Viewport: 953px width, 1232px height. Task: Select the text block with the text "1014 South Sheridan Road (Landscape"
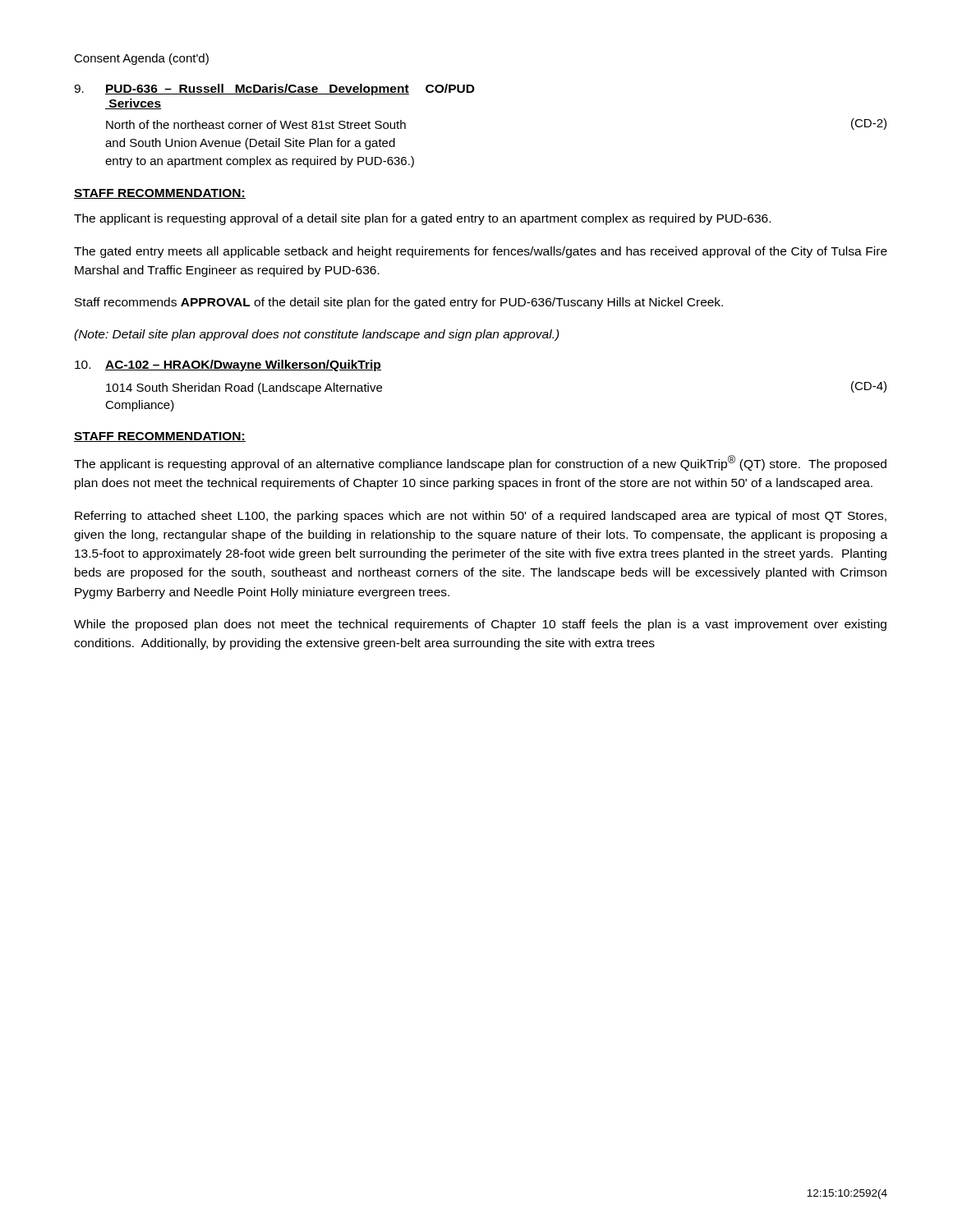coord(246,387)
